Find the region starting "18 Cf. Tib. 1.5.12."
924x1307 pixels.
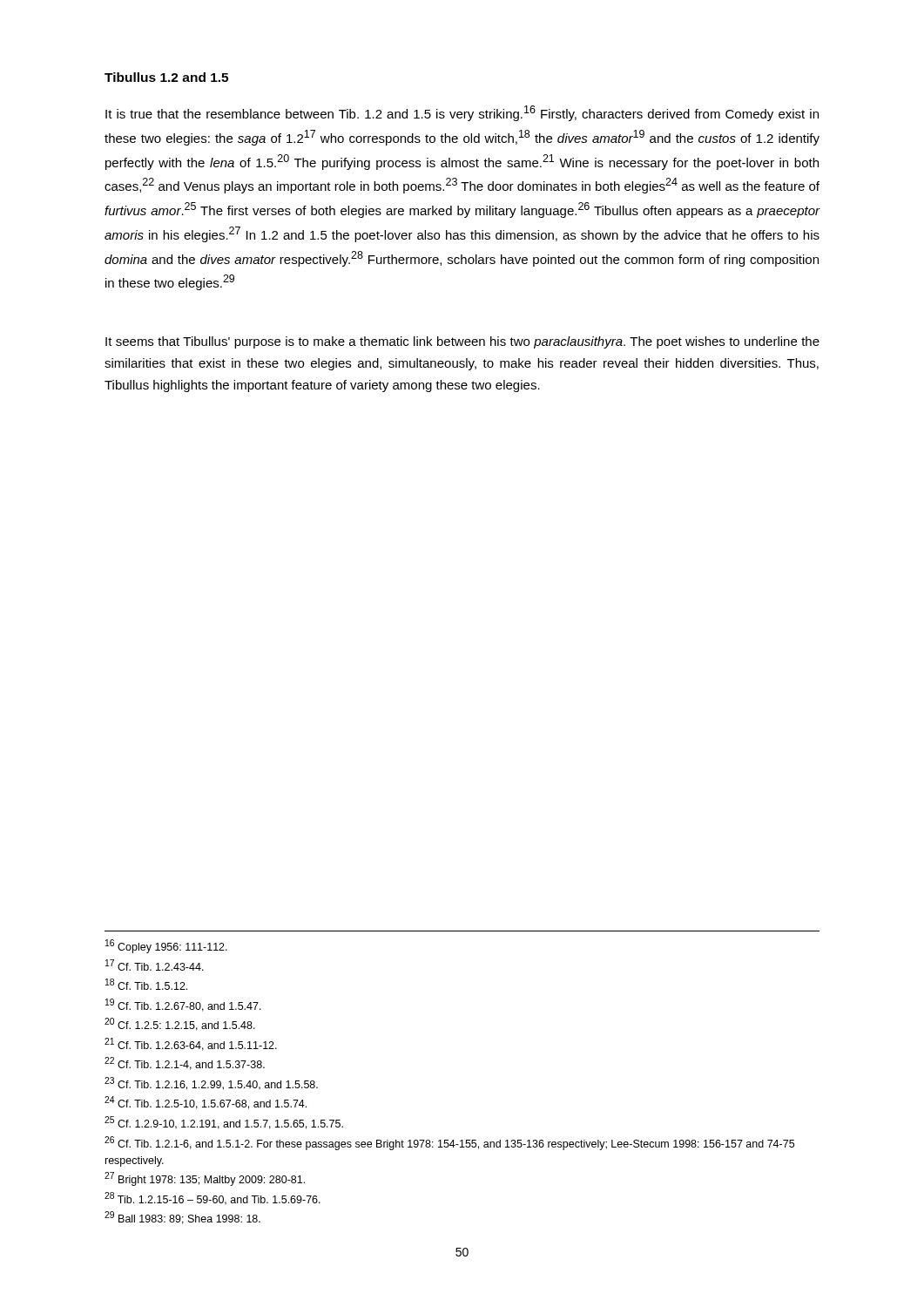pos(146,985)
